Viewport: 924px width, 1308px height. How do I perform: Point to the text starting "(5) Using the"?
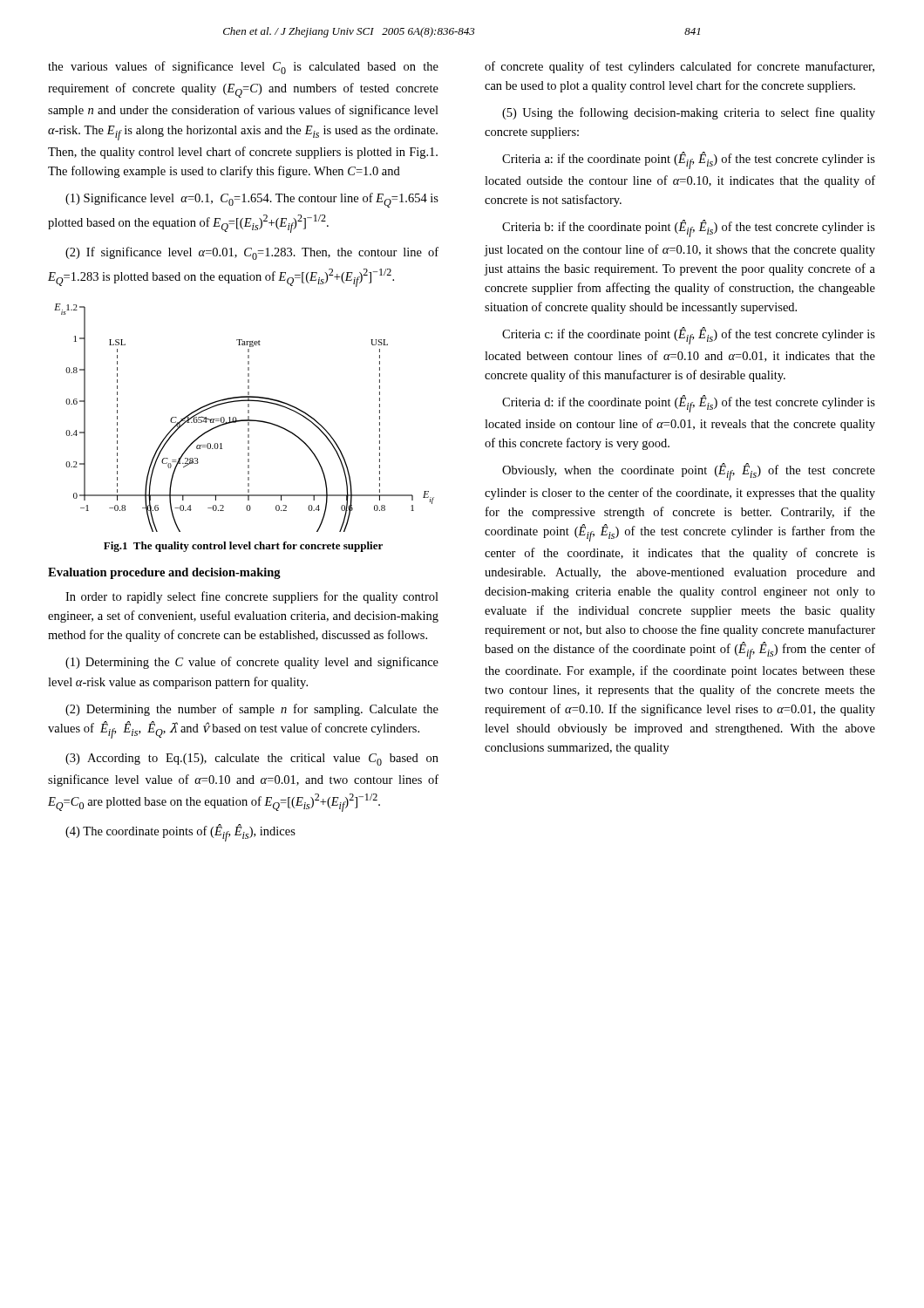coord(680,122)
